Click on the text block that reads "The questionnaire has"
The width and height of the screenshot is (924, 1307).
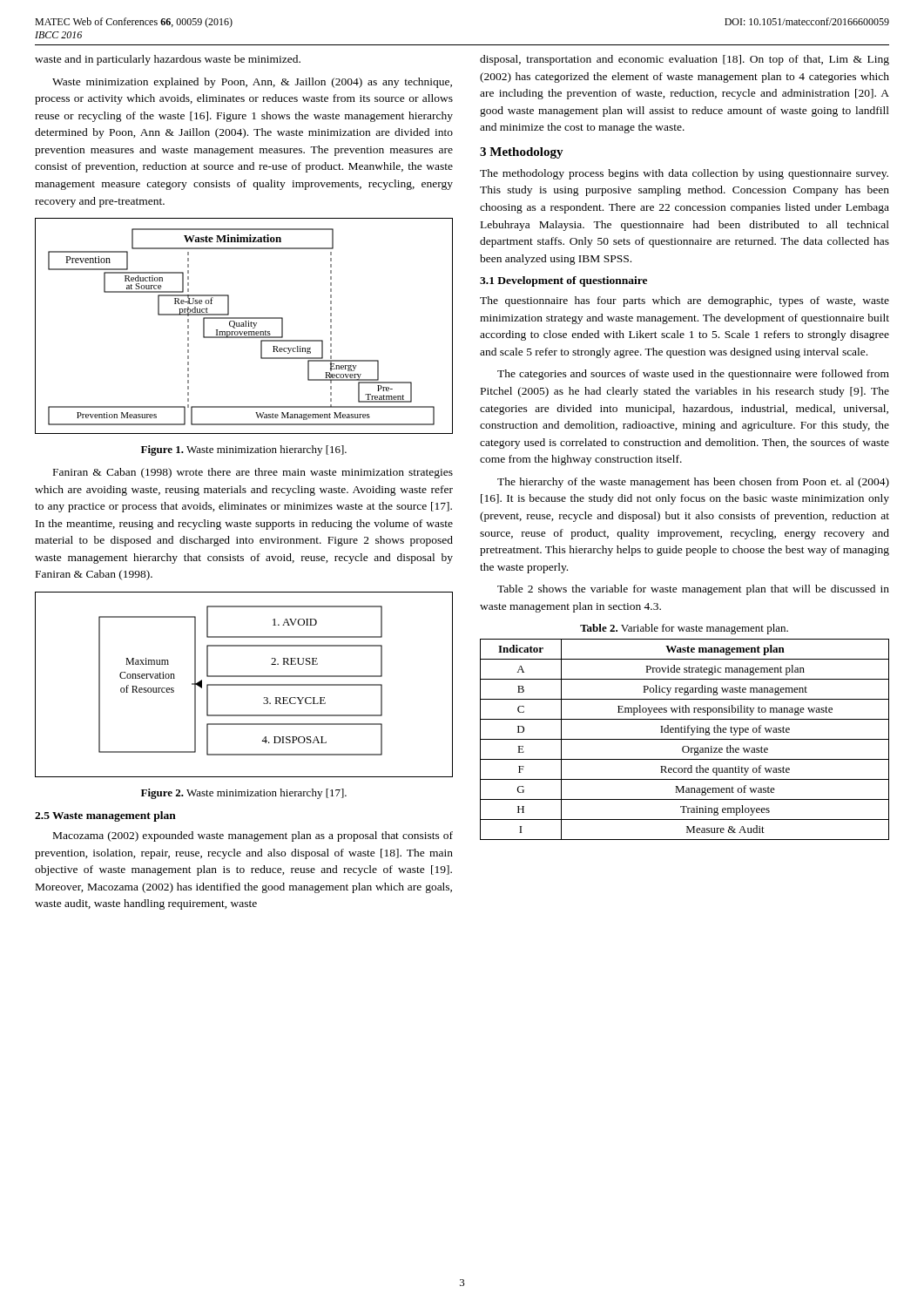coord(684,453)
